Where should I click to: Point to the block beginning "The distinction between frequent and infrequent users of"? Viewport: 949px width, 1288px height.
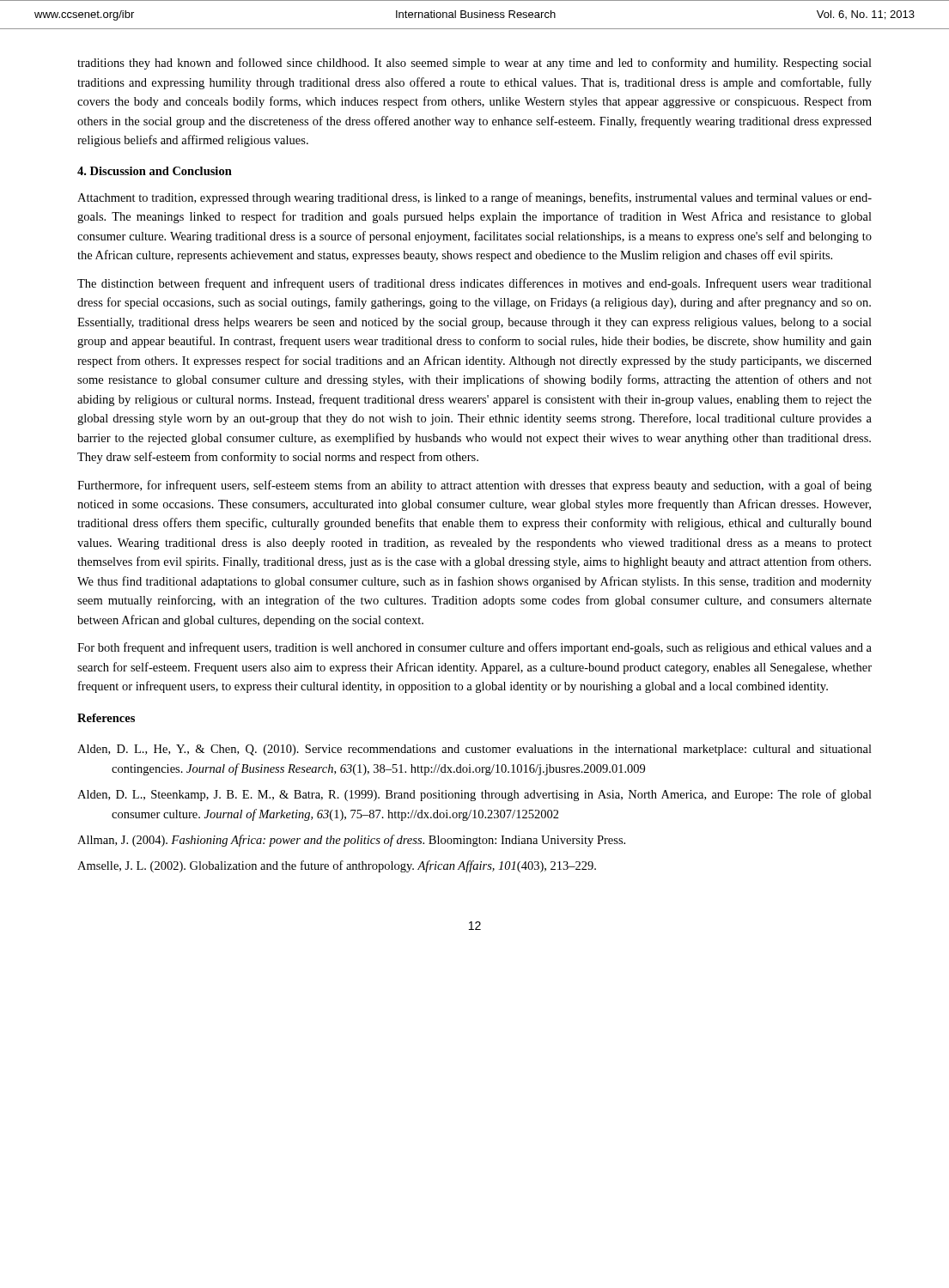click(x=474, y=370)
